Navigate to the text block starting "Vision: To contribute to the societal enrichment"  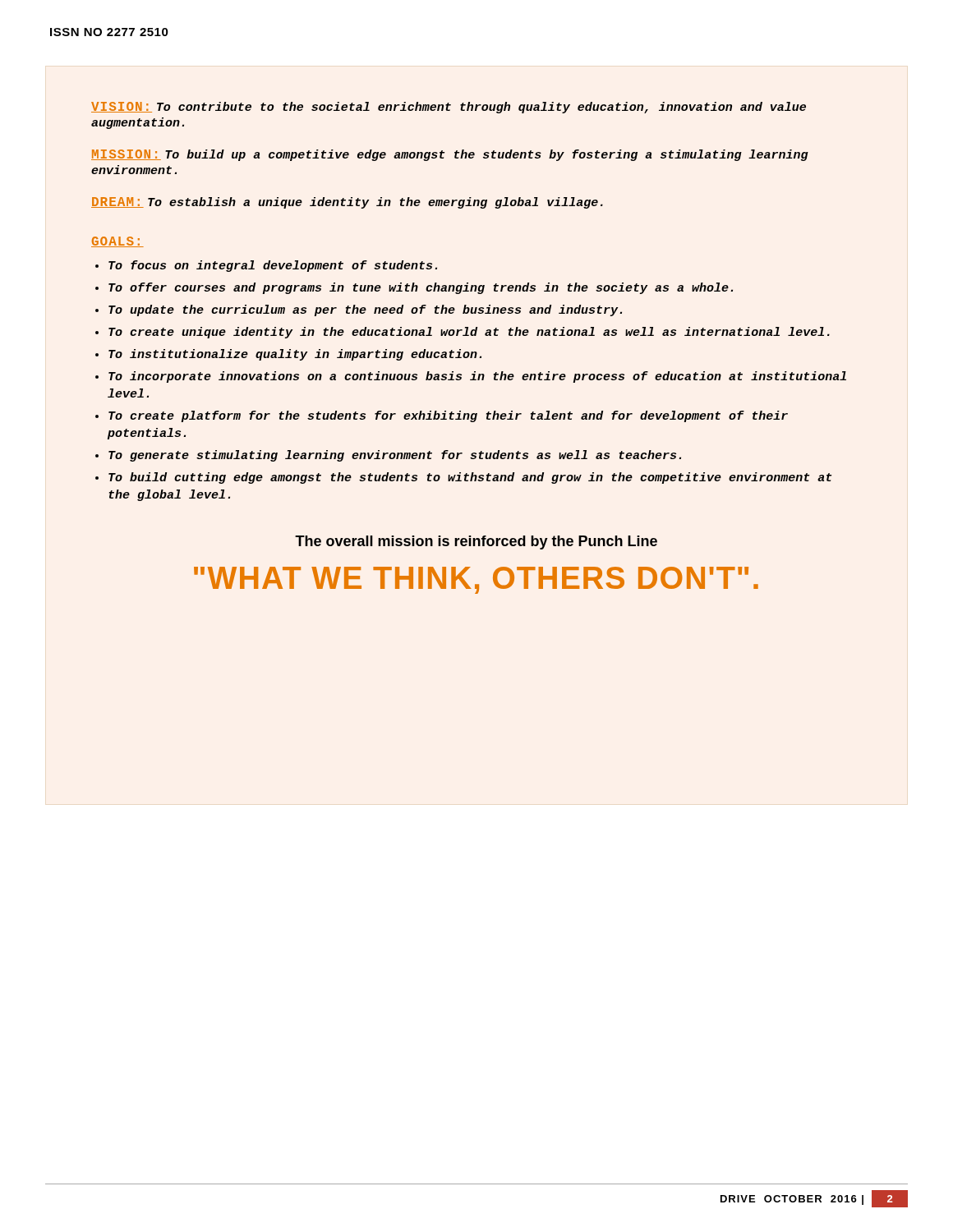(449, 115)
